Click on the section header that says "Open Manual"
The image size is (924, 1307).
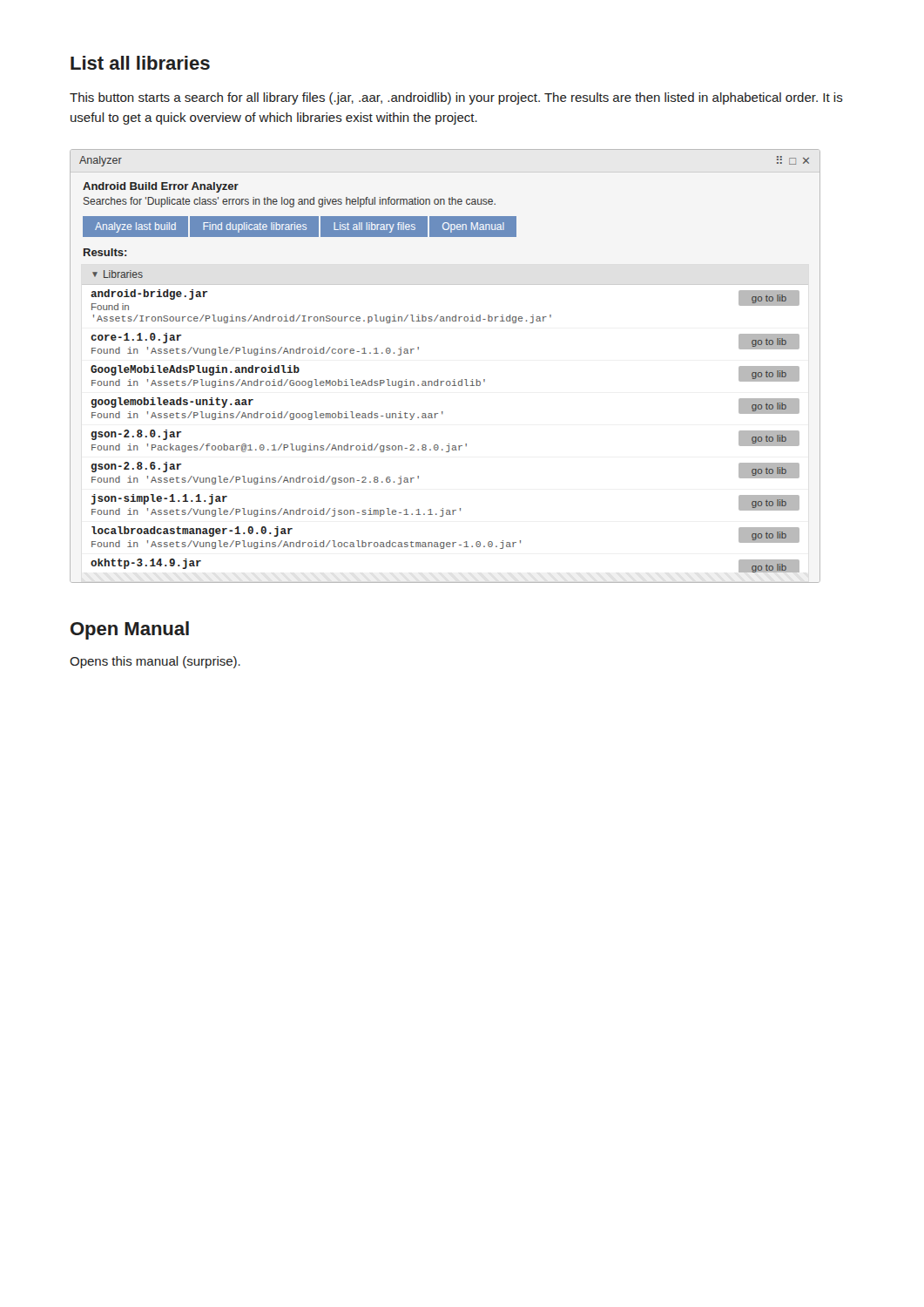coord(130,629)
